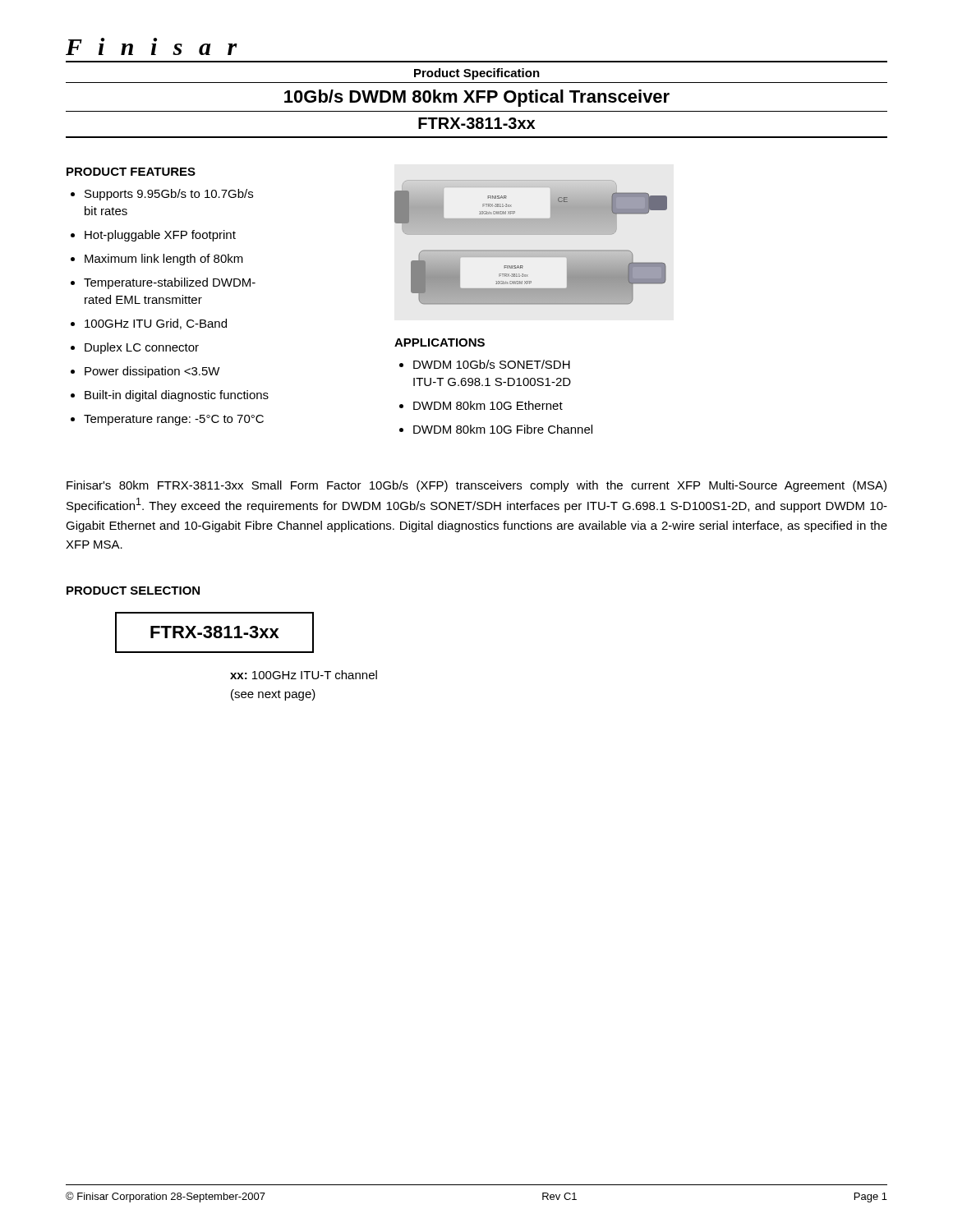This screenshot has width=953, height=1232.
Task: Locate the text starting "Temperature-stabilized DWDM-rated EML"
Action: click(170, 291)
